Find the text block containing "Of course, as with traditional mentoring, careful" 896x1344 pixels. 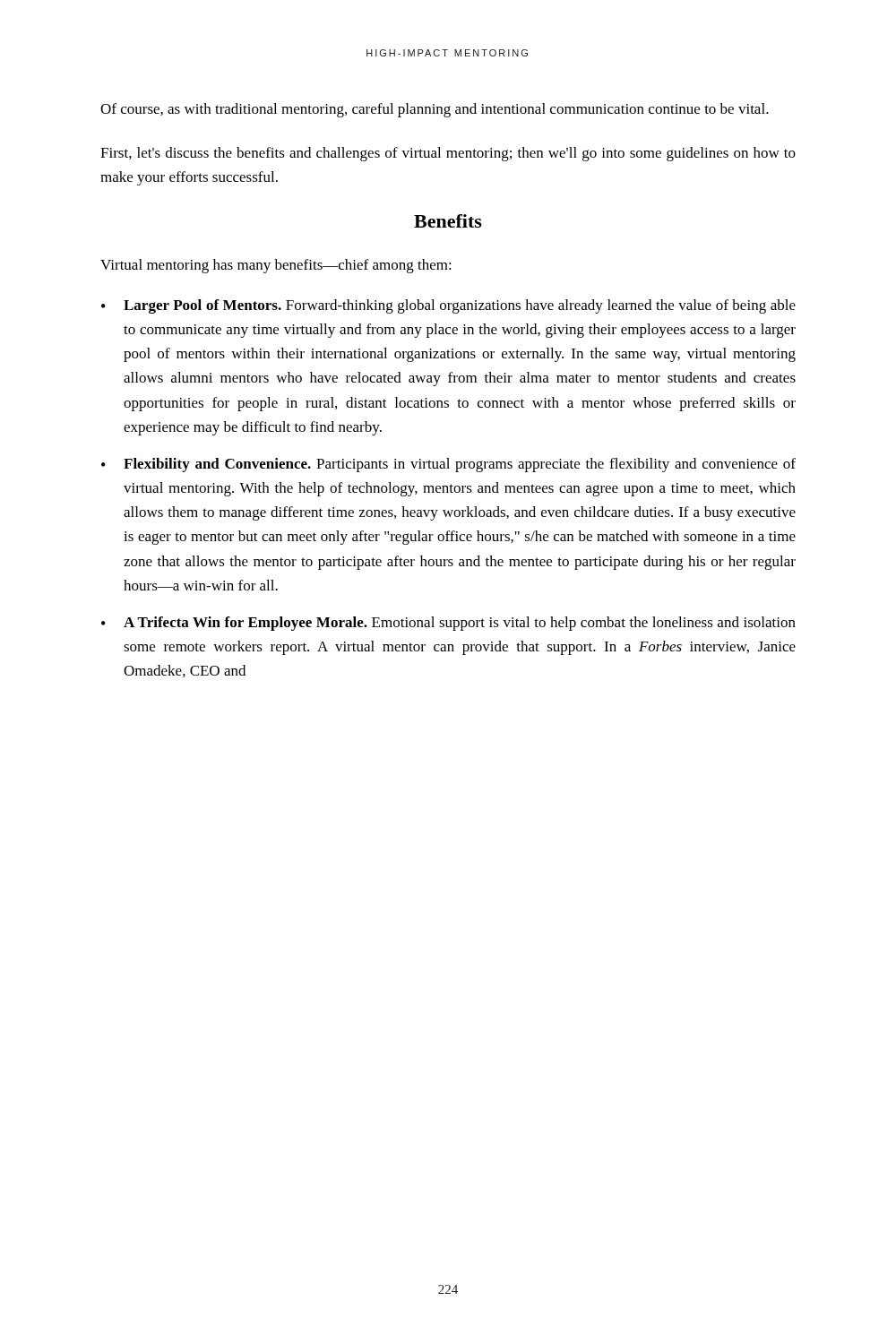[x=435, y=109]
